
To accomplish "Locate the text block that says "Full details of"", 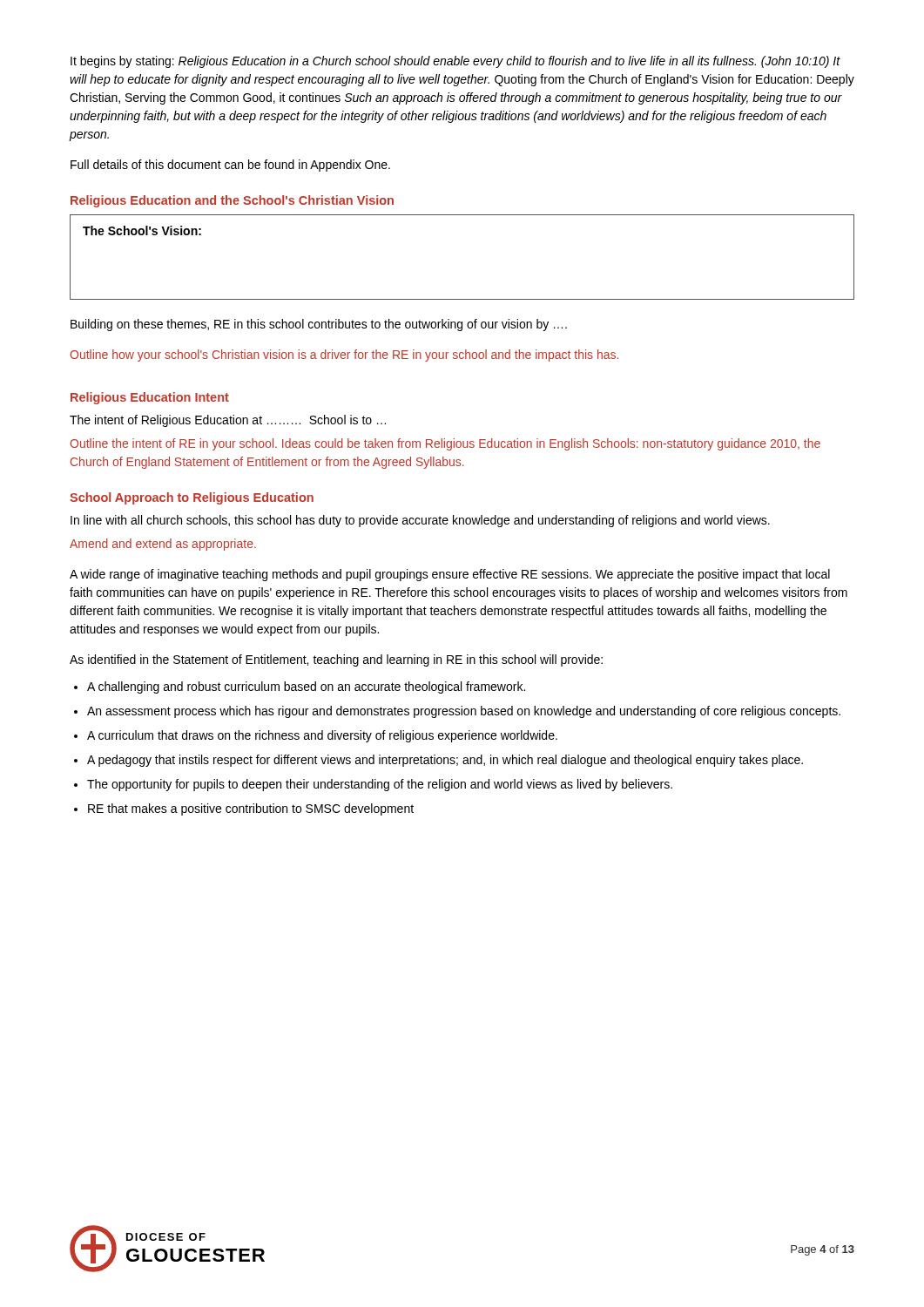I will coord(230,165).
